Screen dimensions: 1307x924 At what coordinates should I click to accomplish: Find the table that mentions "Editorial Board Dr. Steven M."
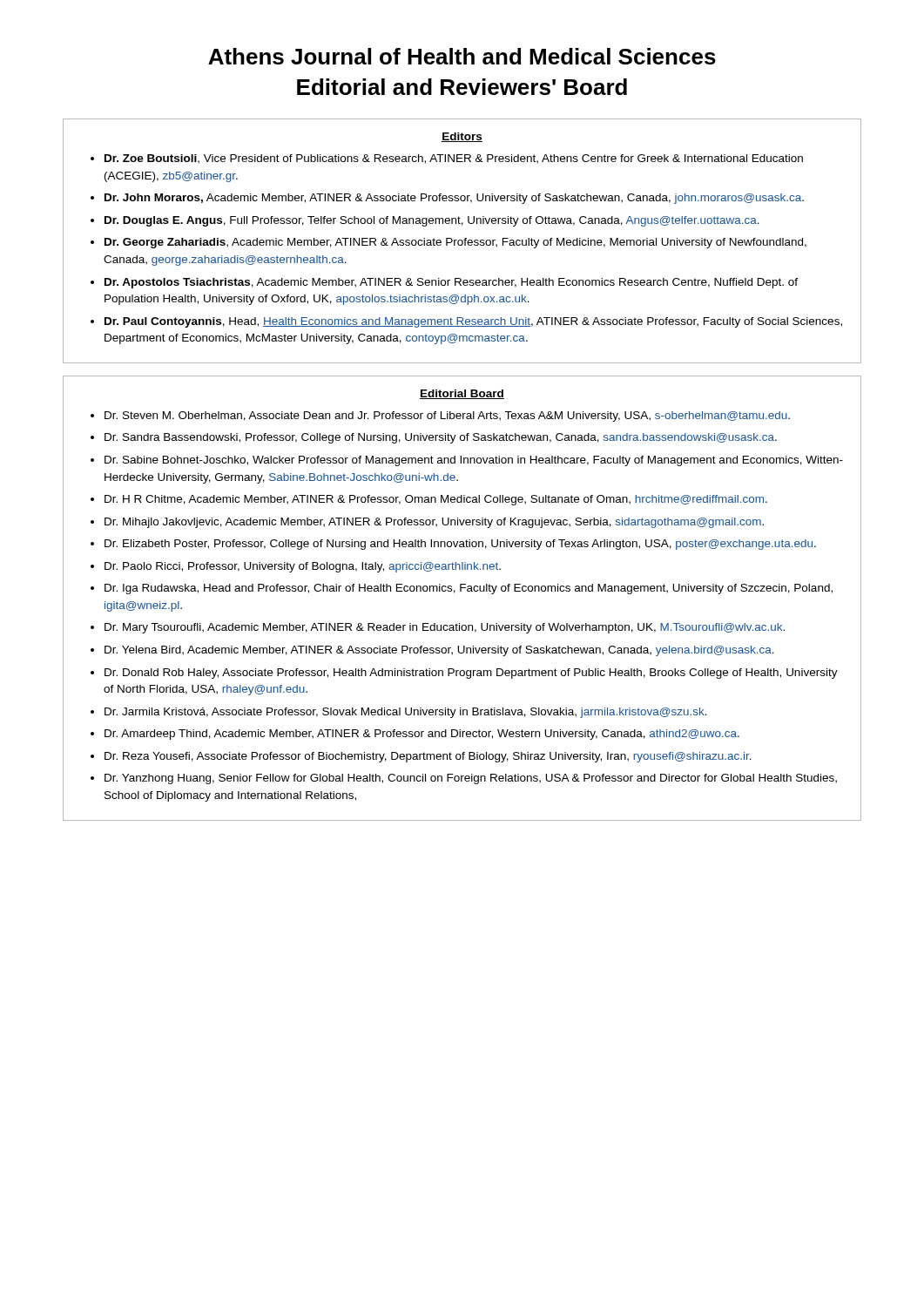pyautogui.click(x=462, y=598)
